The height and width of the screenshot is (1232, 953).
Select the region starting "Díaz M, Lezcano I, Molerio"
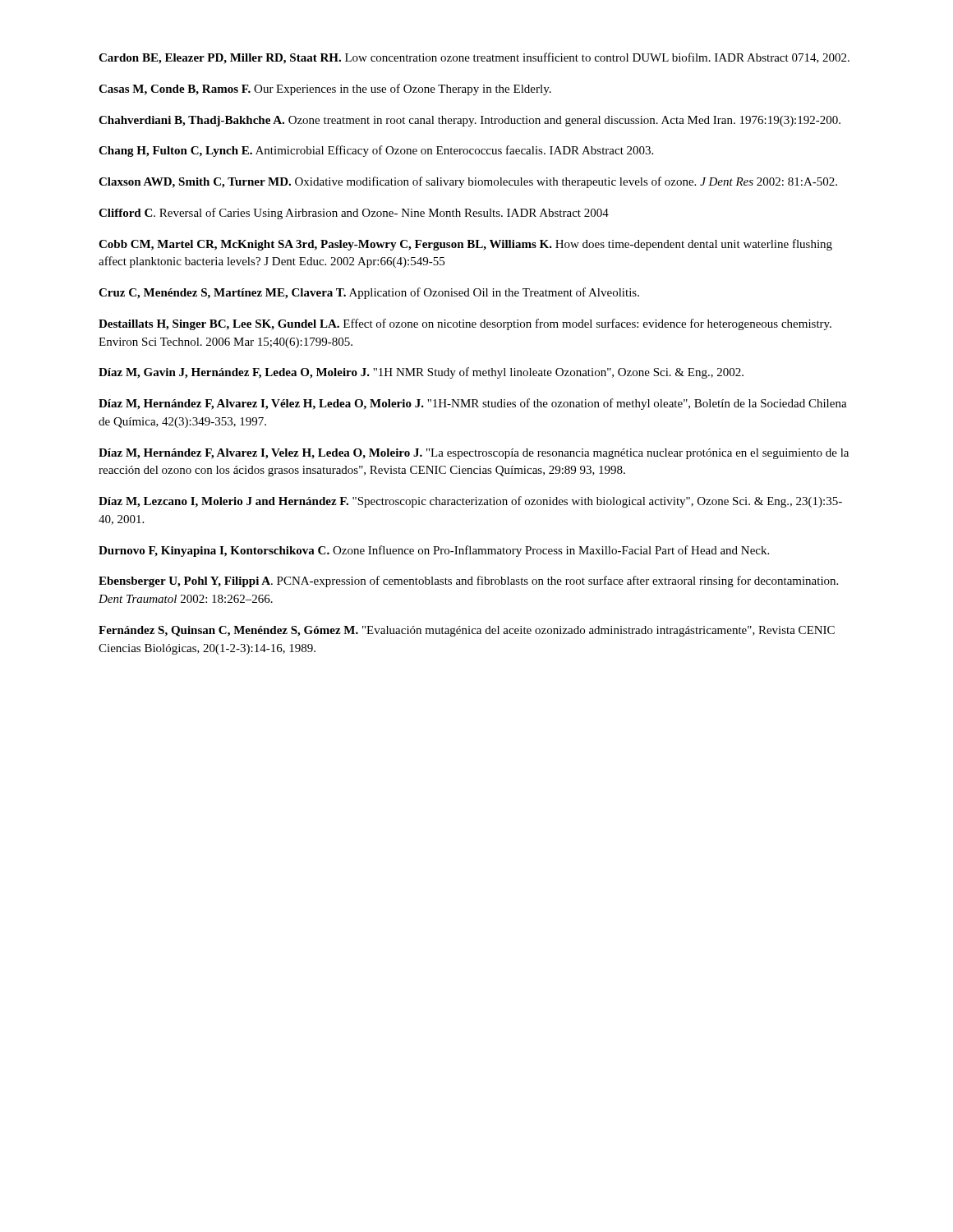pos(470,510)
